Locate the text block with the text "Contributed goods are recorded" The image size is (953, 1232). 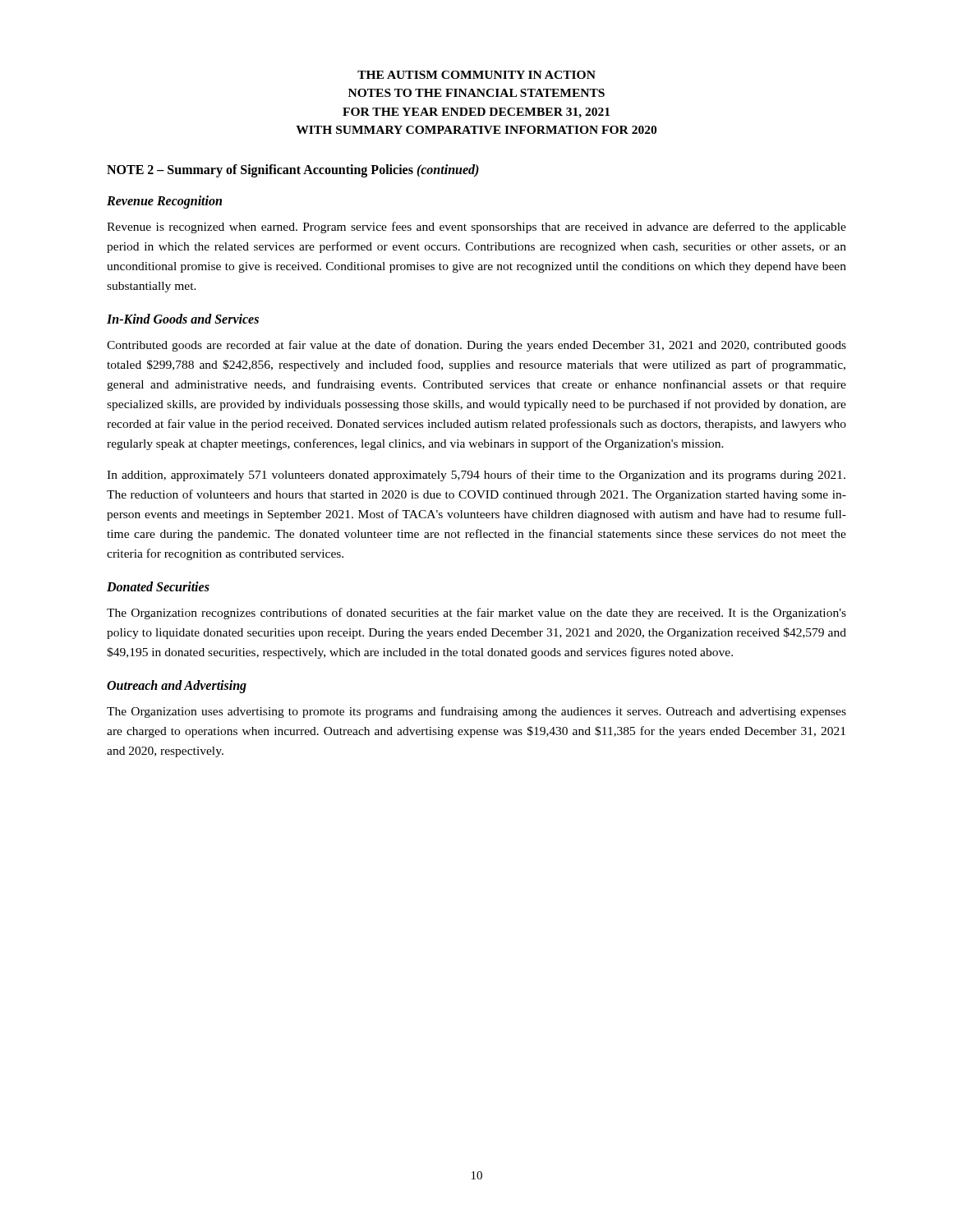pos(476,394)
